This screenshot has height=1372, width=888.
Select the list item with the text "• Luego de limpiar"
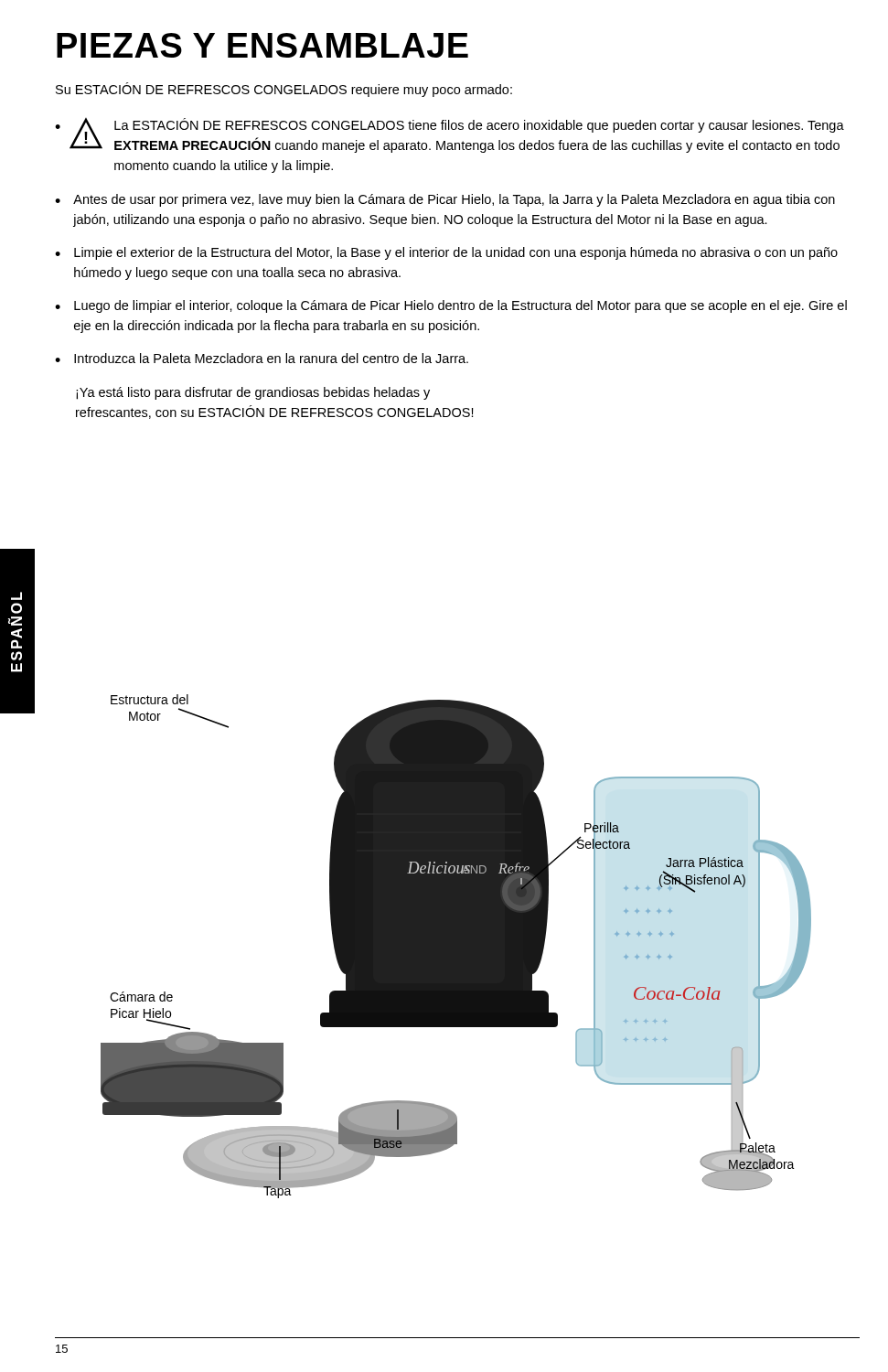457,316
